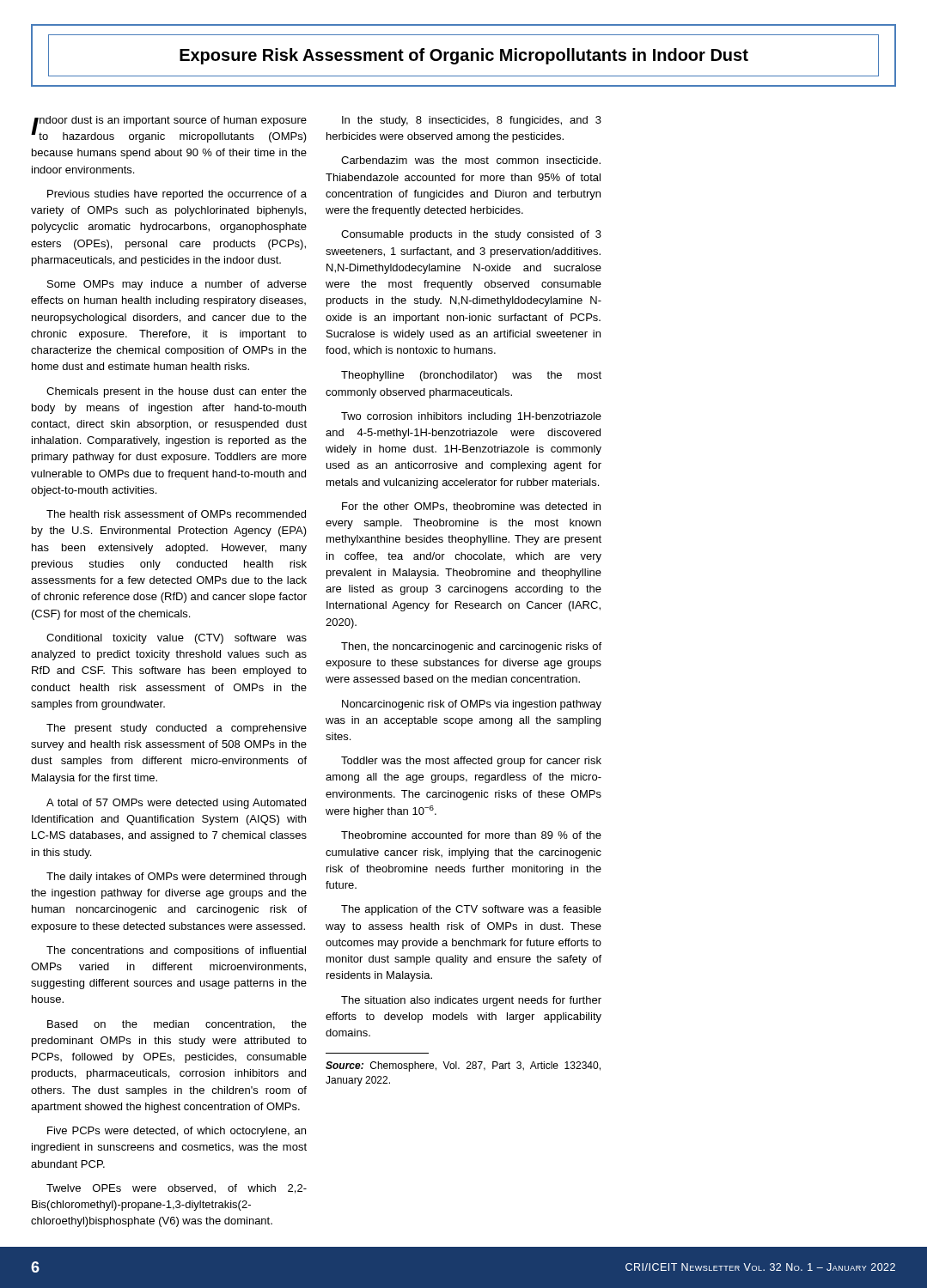
Task: Click on the text block starting "Theophylline (bronchodilator) was the"
Action: 464,727
